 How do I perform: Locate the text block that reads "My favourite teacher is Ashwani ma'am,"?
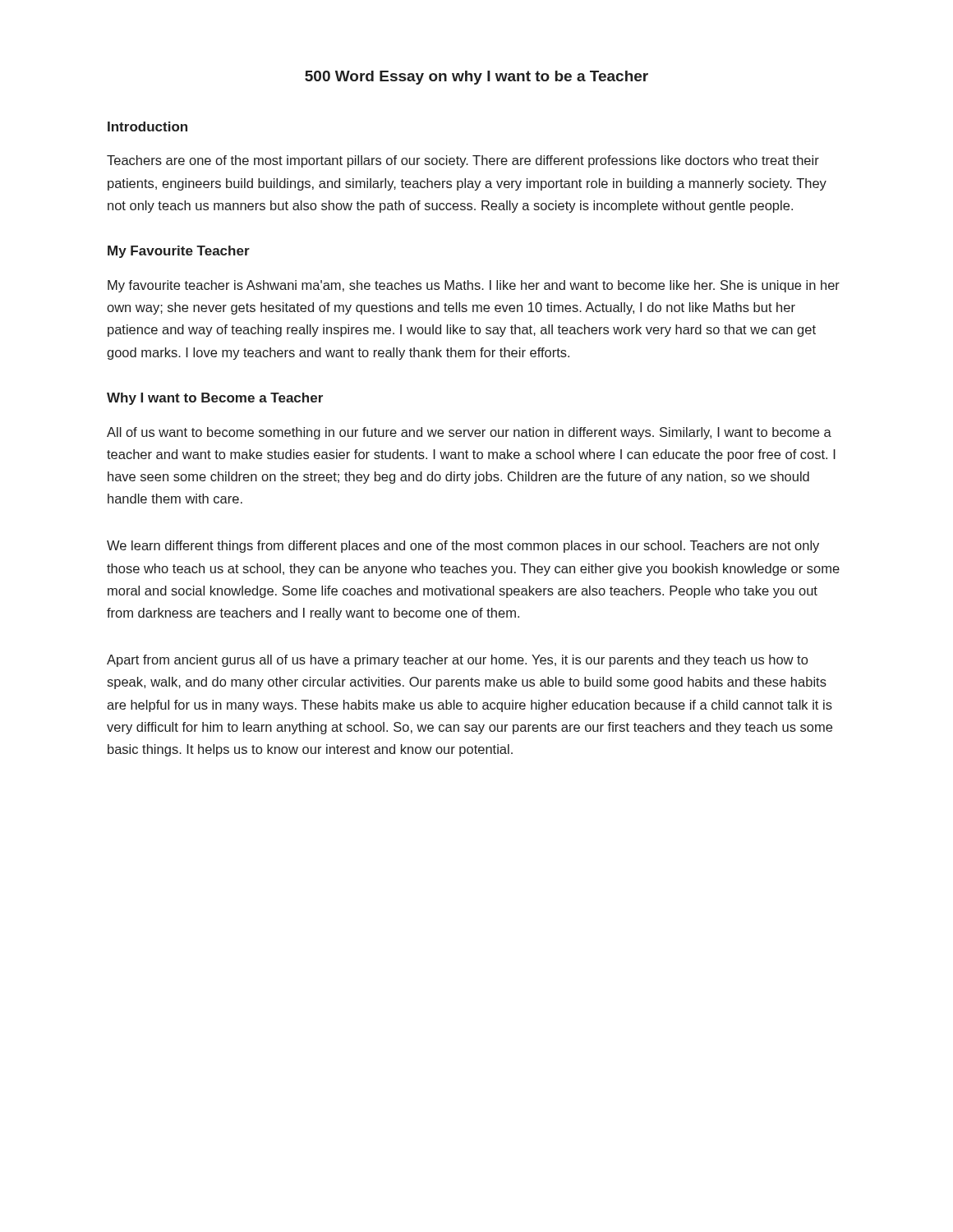[x=473, y=318]
